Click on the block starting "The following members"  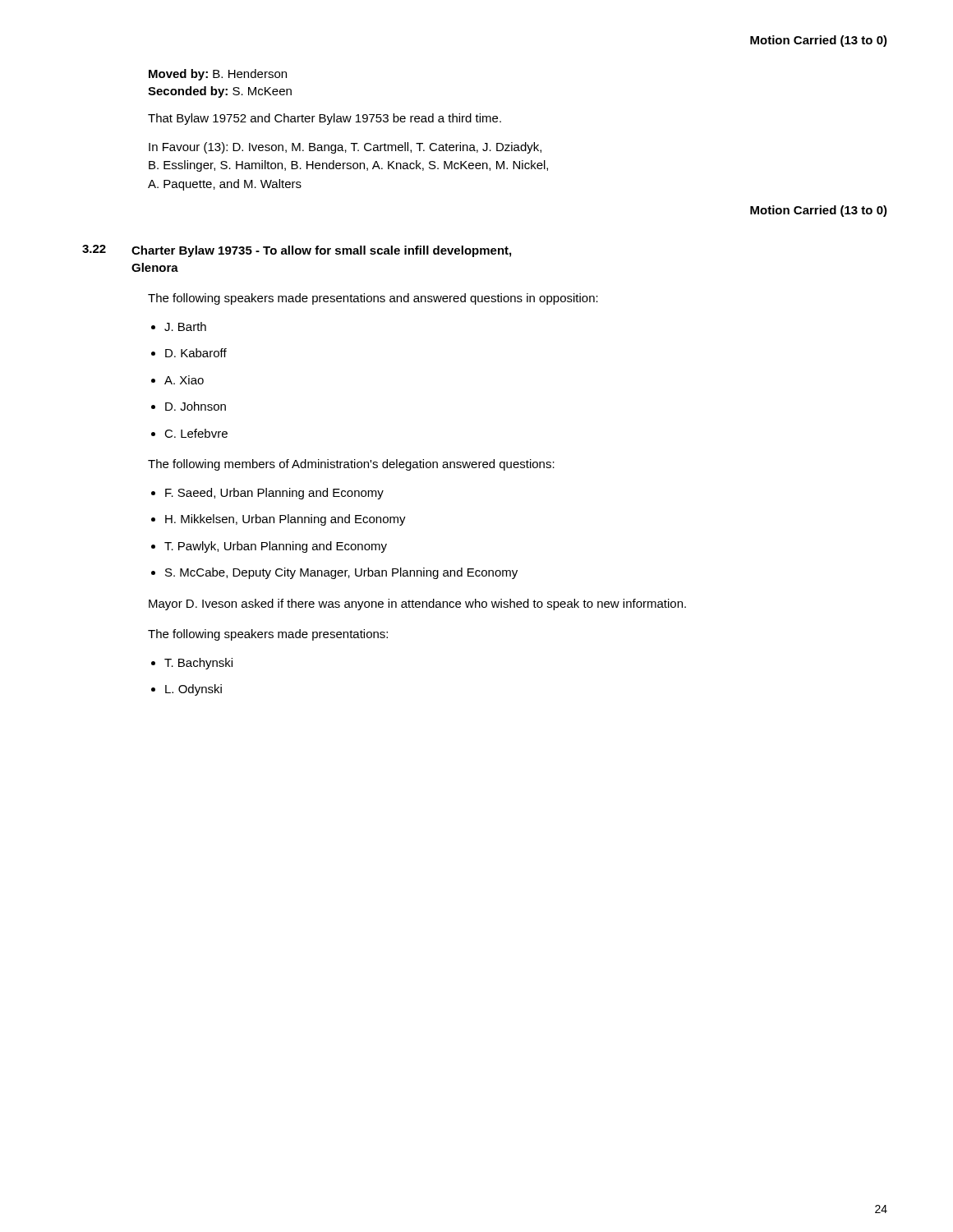518,464
